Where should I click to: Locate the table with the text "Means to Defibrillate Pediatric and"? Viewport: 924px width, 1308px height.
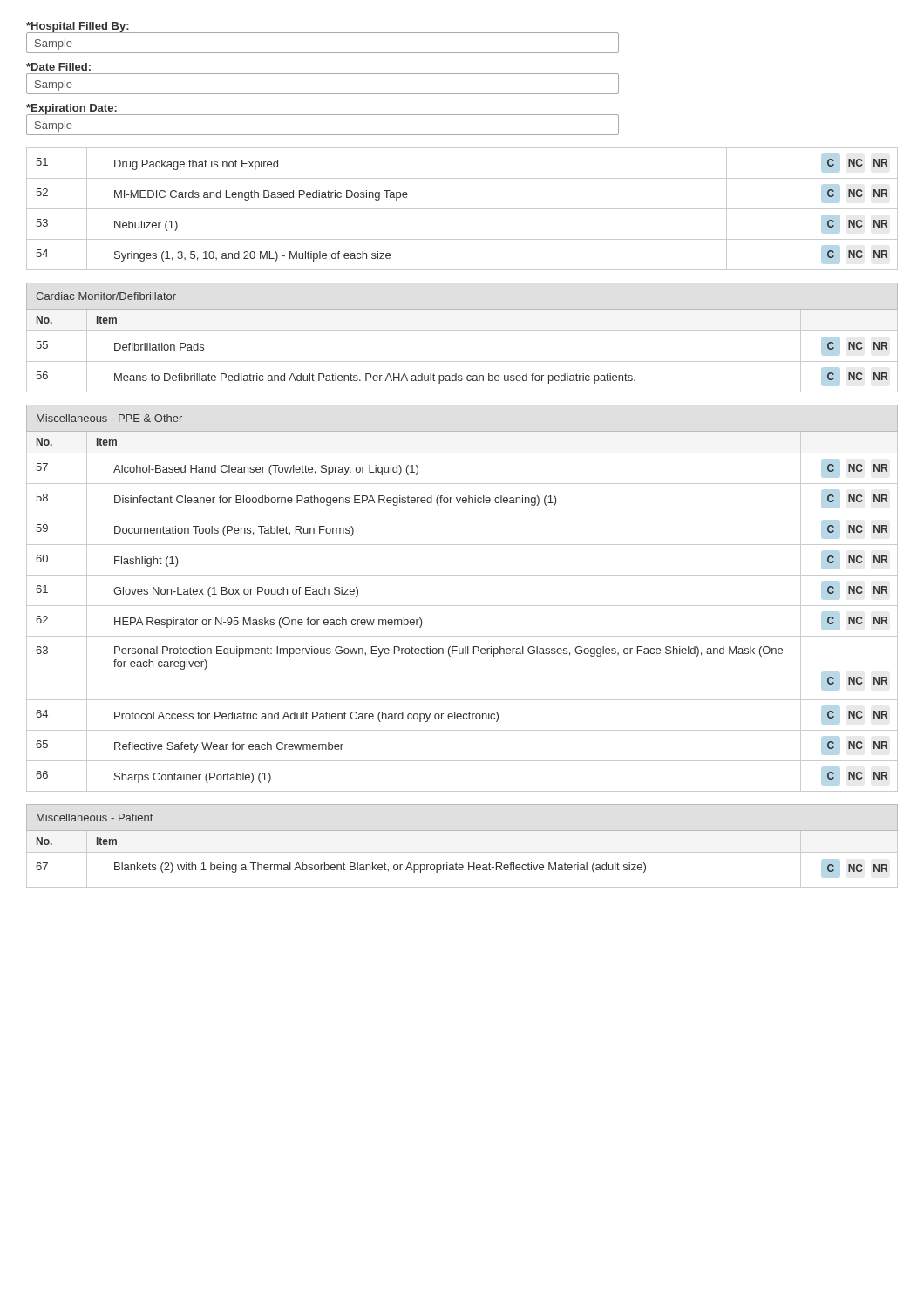462,337
